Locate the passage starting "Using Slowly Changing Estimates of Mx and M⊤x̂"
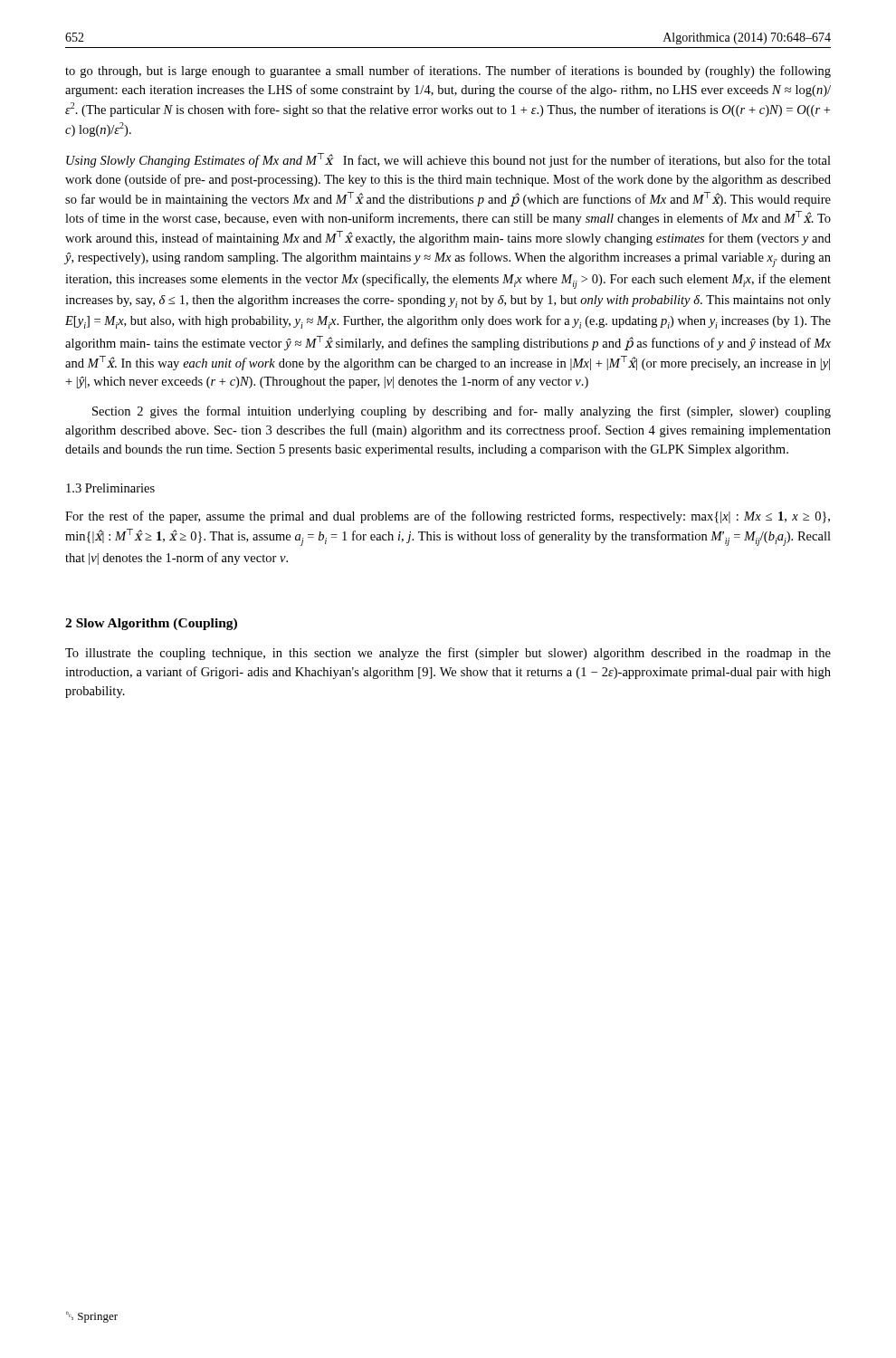The height and width of the screenshot is (1358, 896). click(x=448, y=270)
